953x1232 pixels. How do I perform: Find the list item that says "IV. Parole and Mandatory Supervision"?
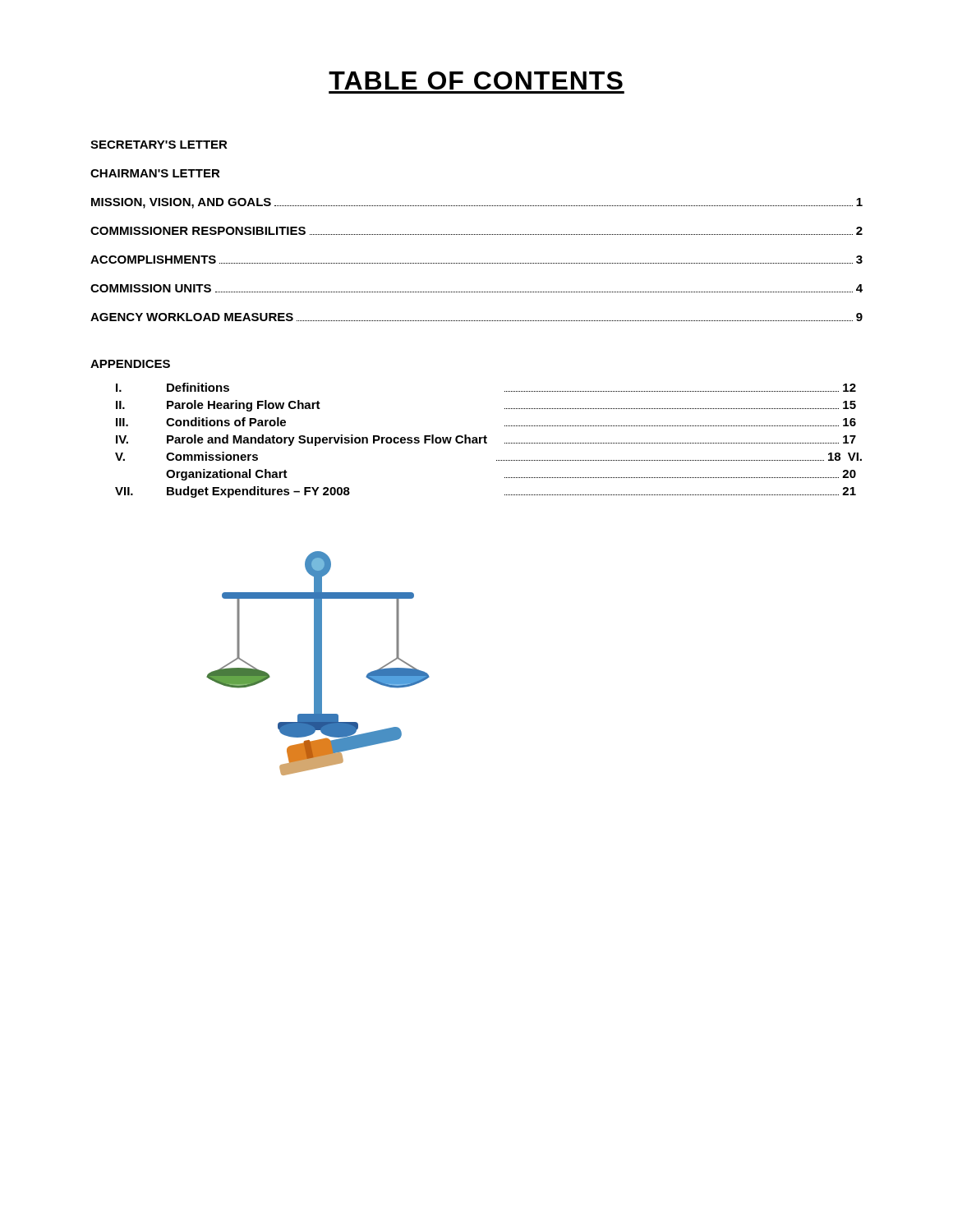point(473,439)
